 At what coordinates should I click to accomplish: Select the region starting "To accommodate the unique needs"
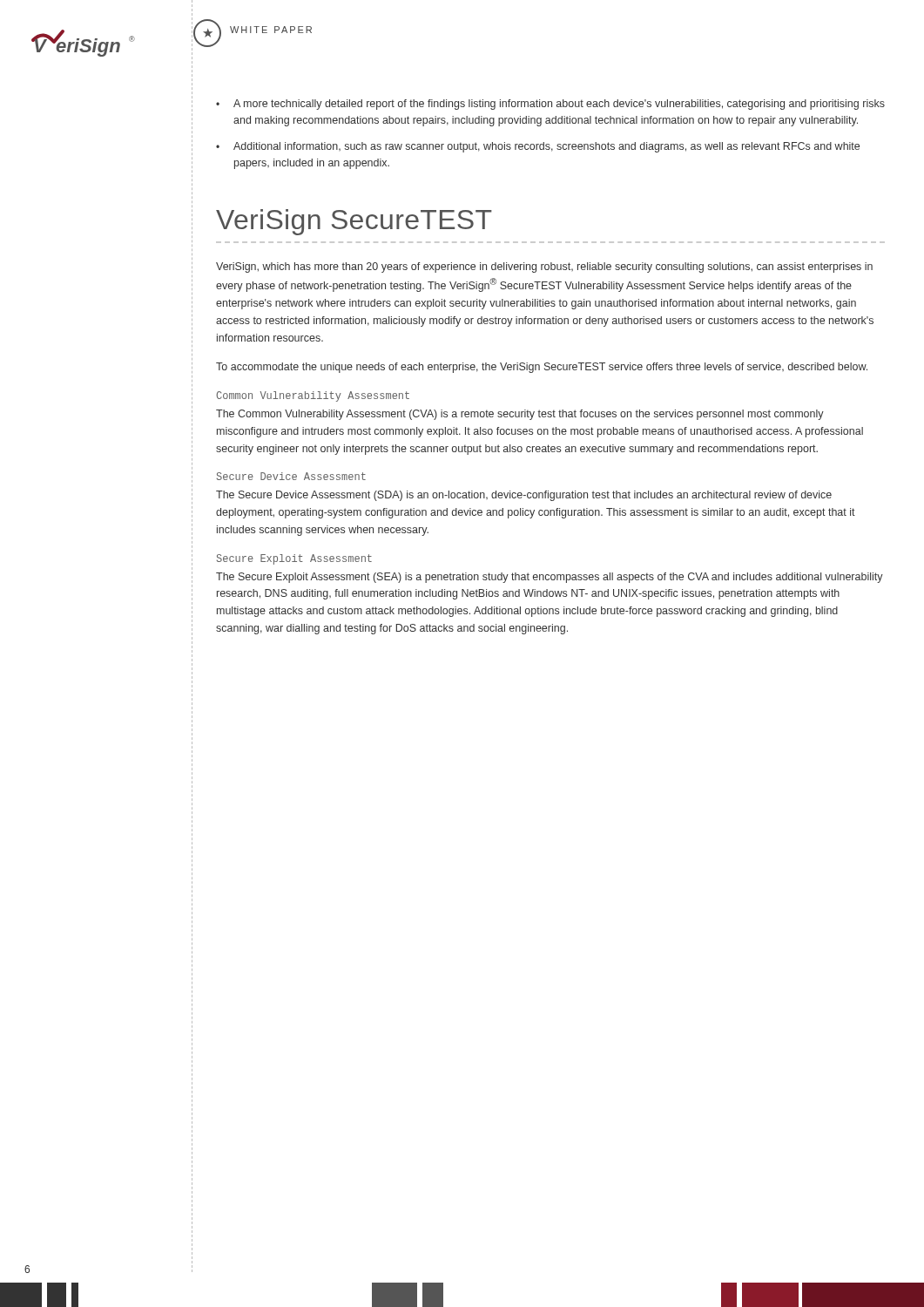542,367
